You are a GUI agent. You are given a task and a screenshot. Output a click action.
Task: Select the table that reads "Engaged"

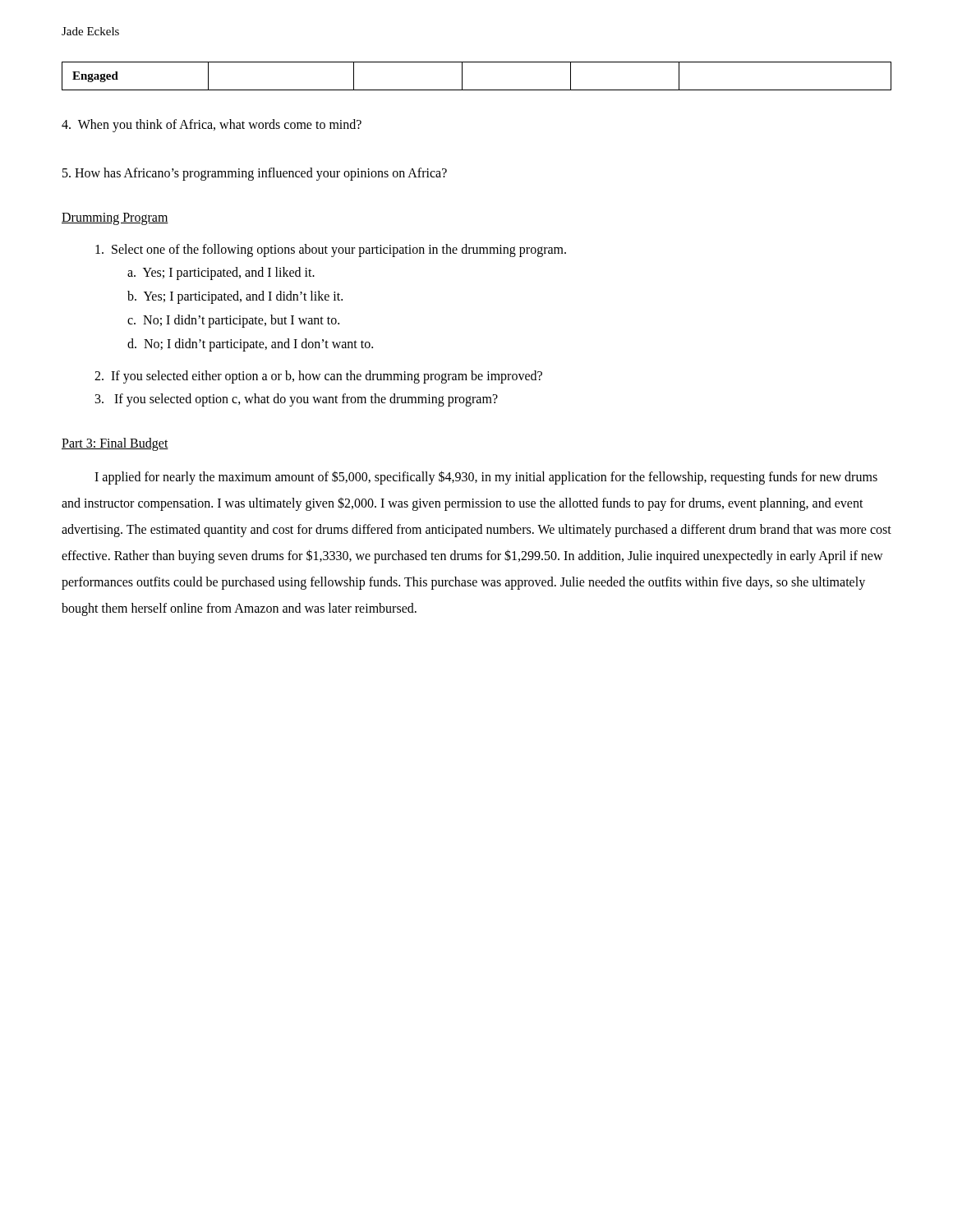tap(476, 76)
